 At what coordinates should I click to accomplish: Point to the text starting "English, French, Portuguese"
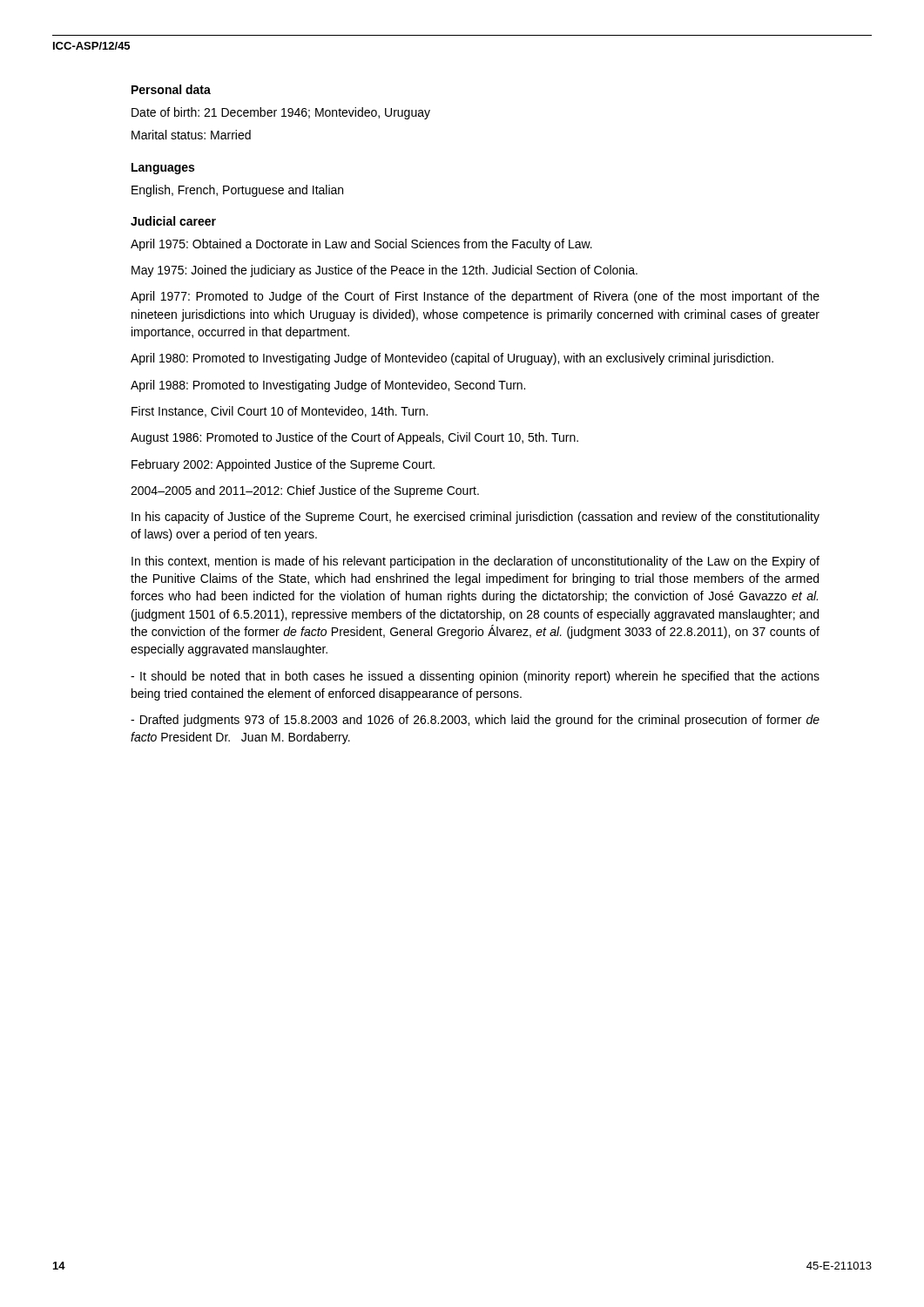click(x=237, y=190)
